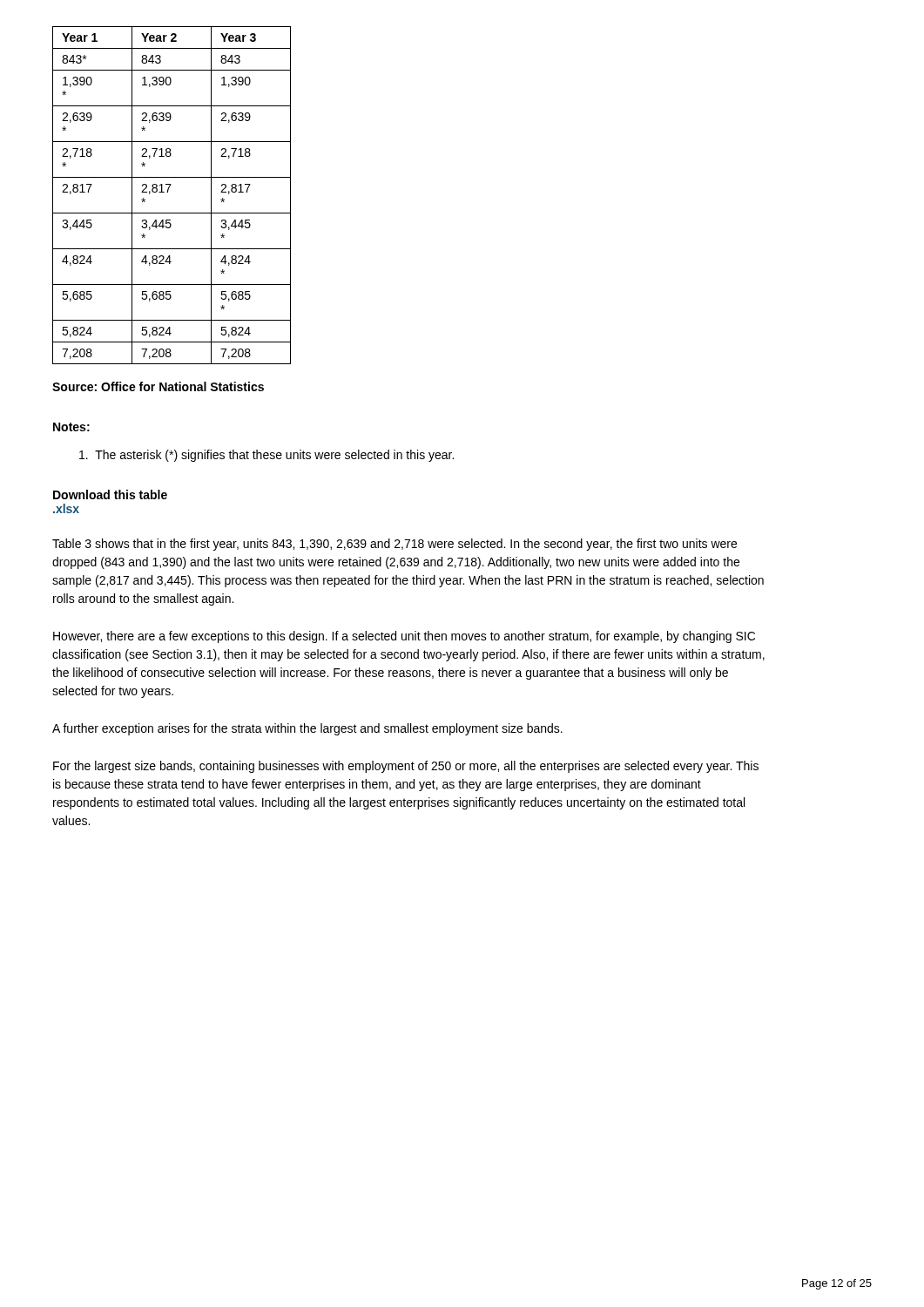Find the table
The height and width of the screenshot is (1307, 924).
[x=409, y=195]
